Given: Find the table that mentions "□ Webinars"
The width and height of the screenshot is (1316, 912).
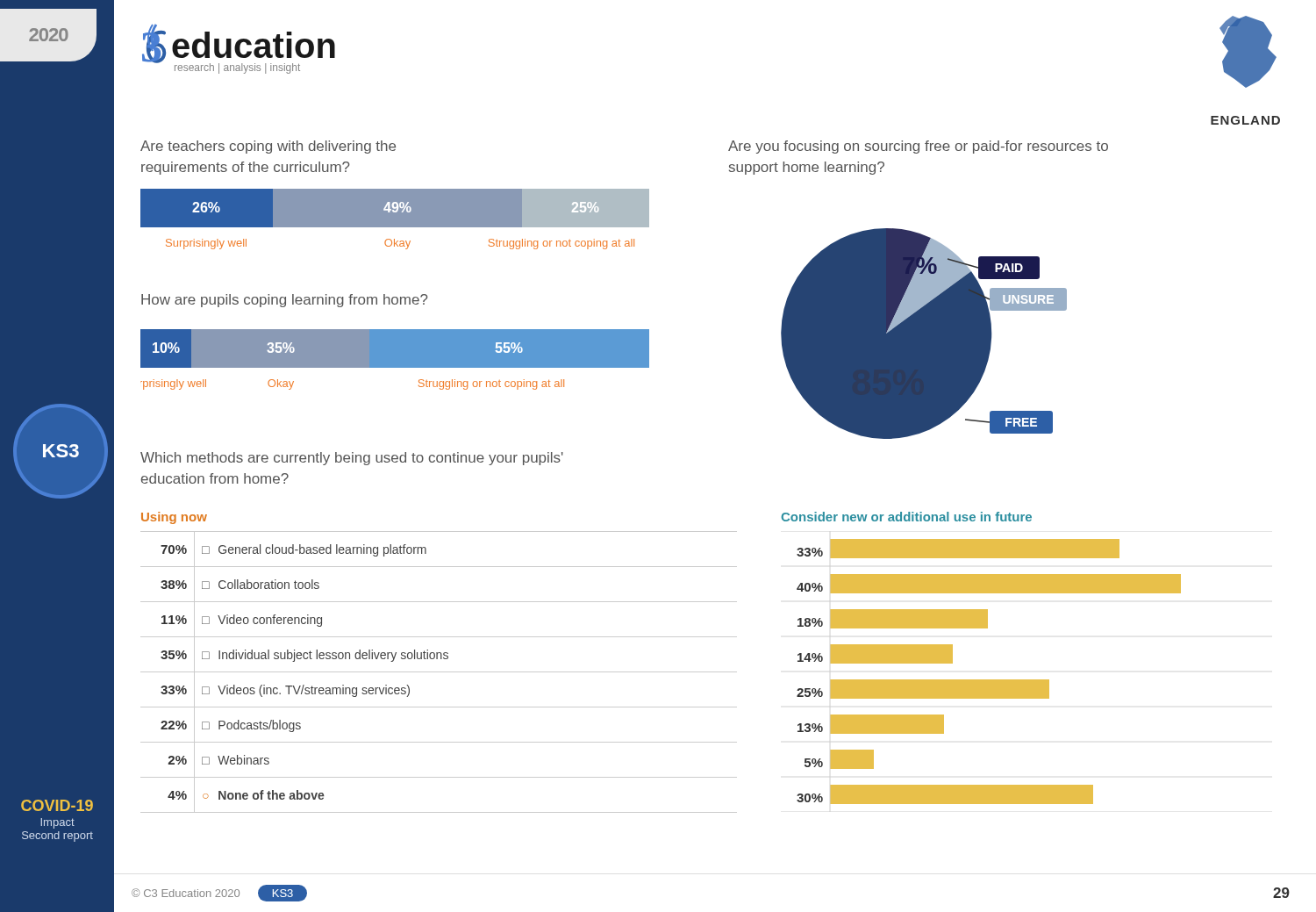Looking at the screenshot, I should point(439,672).
